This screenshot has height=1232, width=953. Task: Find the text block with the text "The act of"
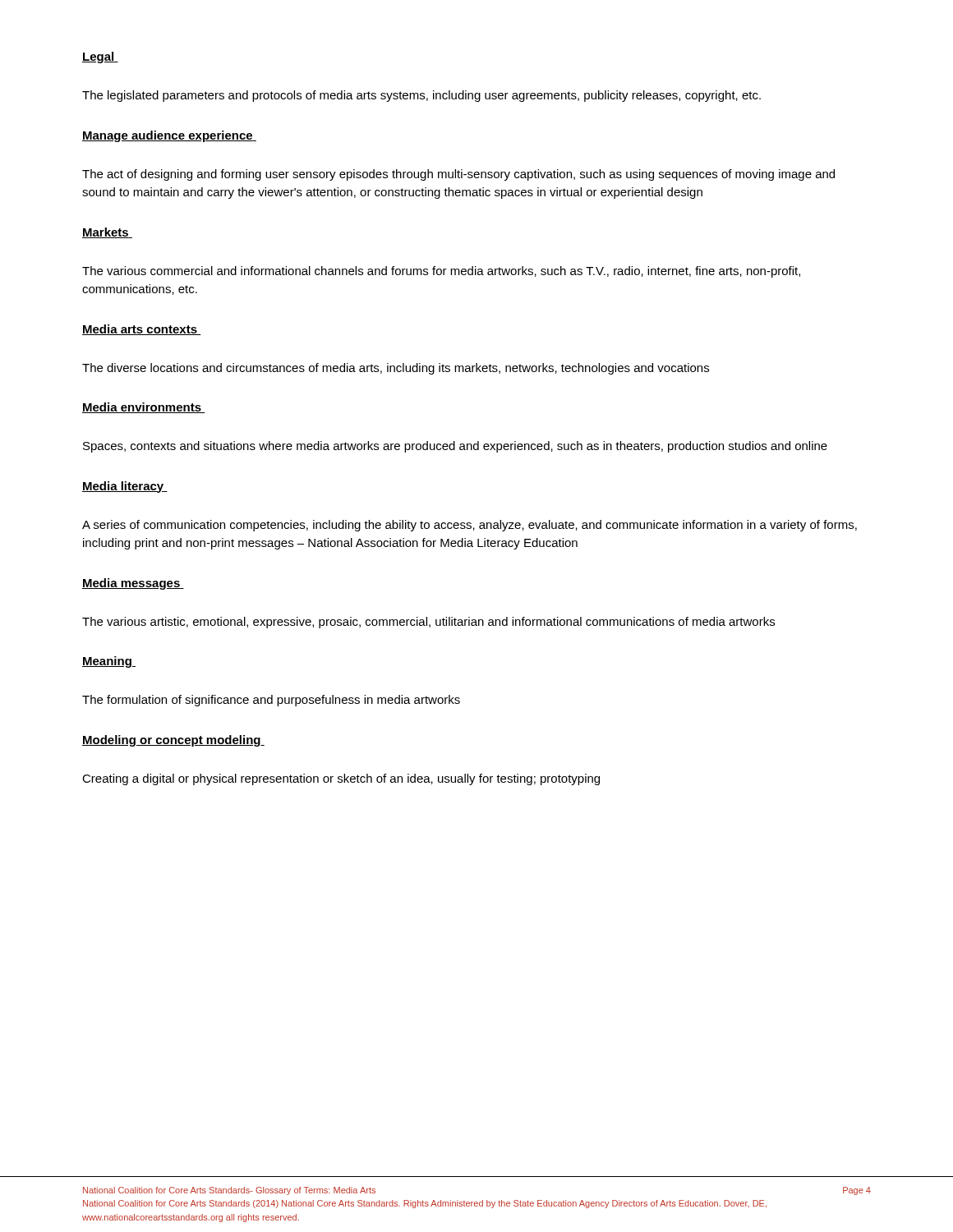click(x=459, y=183)
